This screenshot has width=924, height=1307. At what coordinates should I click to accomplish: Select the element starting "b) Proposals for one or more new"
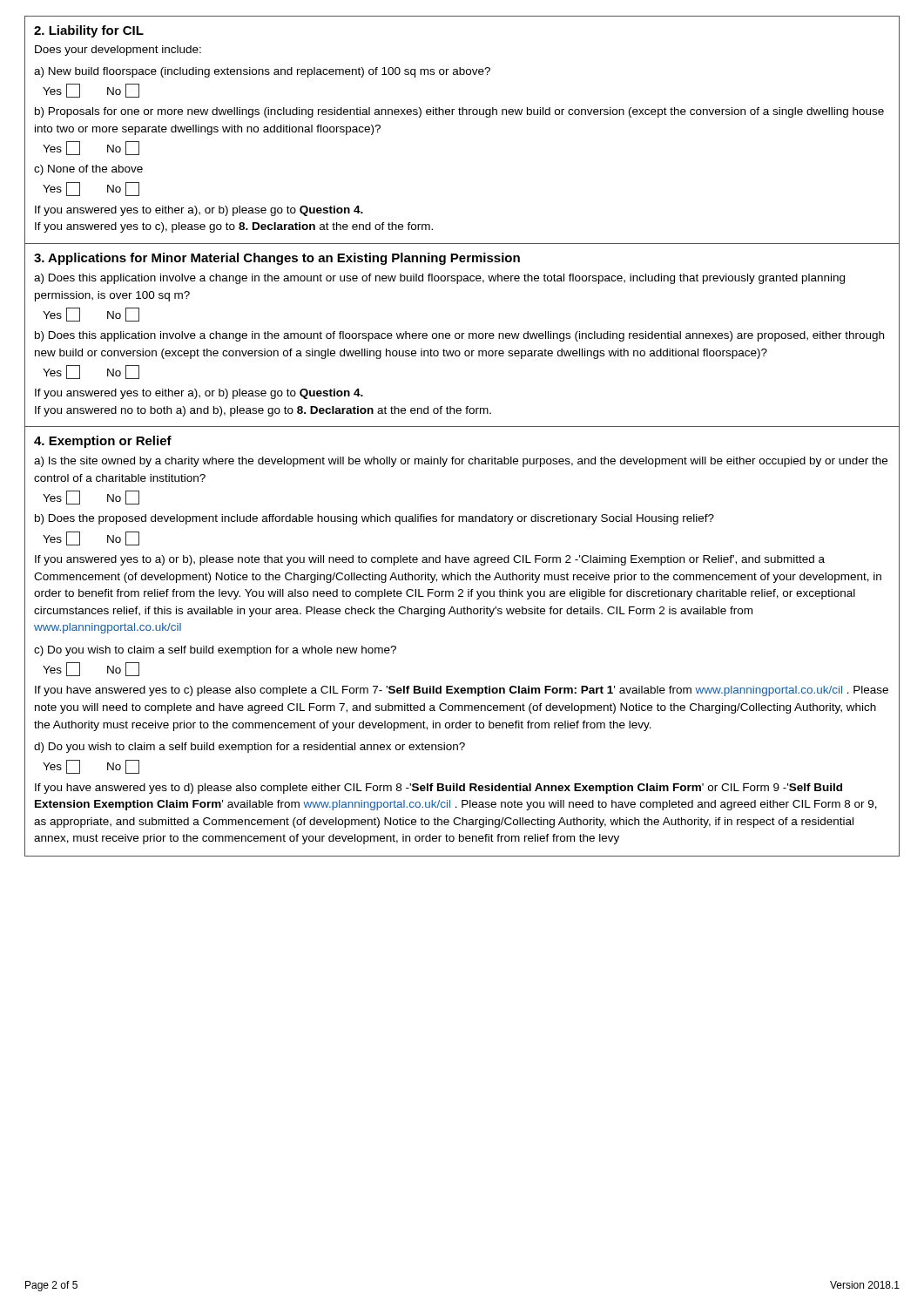tap(459, 120)
